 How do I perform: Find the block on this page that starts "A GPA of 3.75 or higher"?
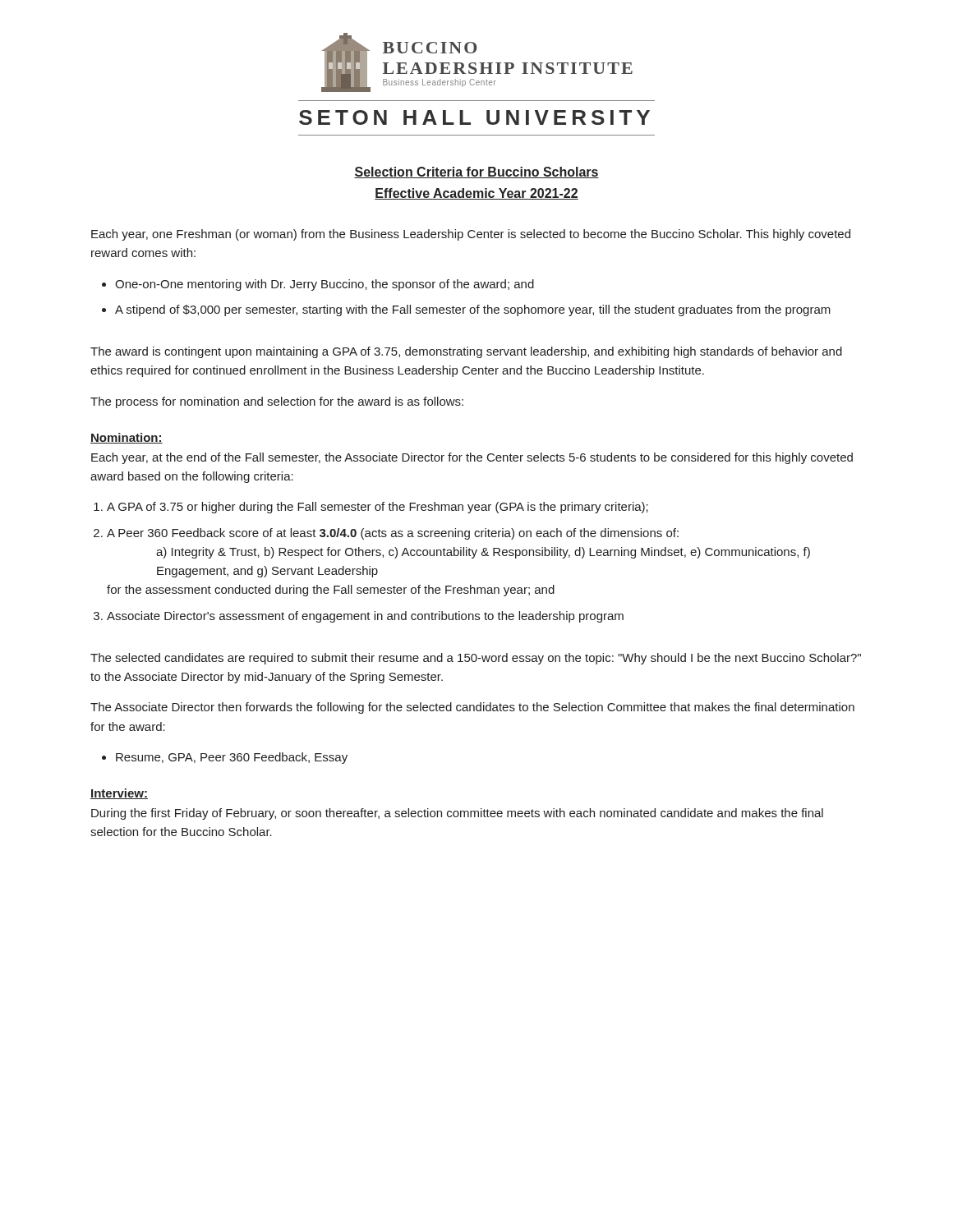pyautogui.click(x=378, y=507)
